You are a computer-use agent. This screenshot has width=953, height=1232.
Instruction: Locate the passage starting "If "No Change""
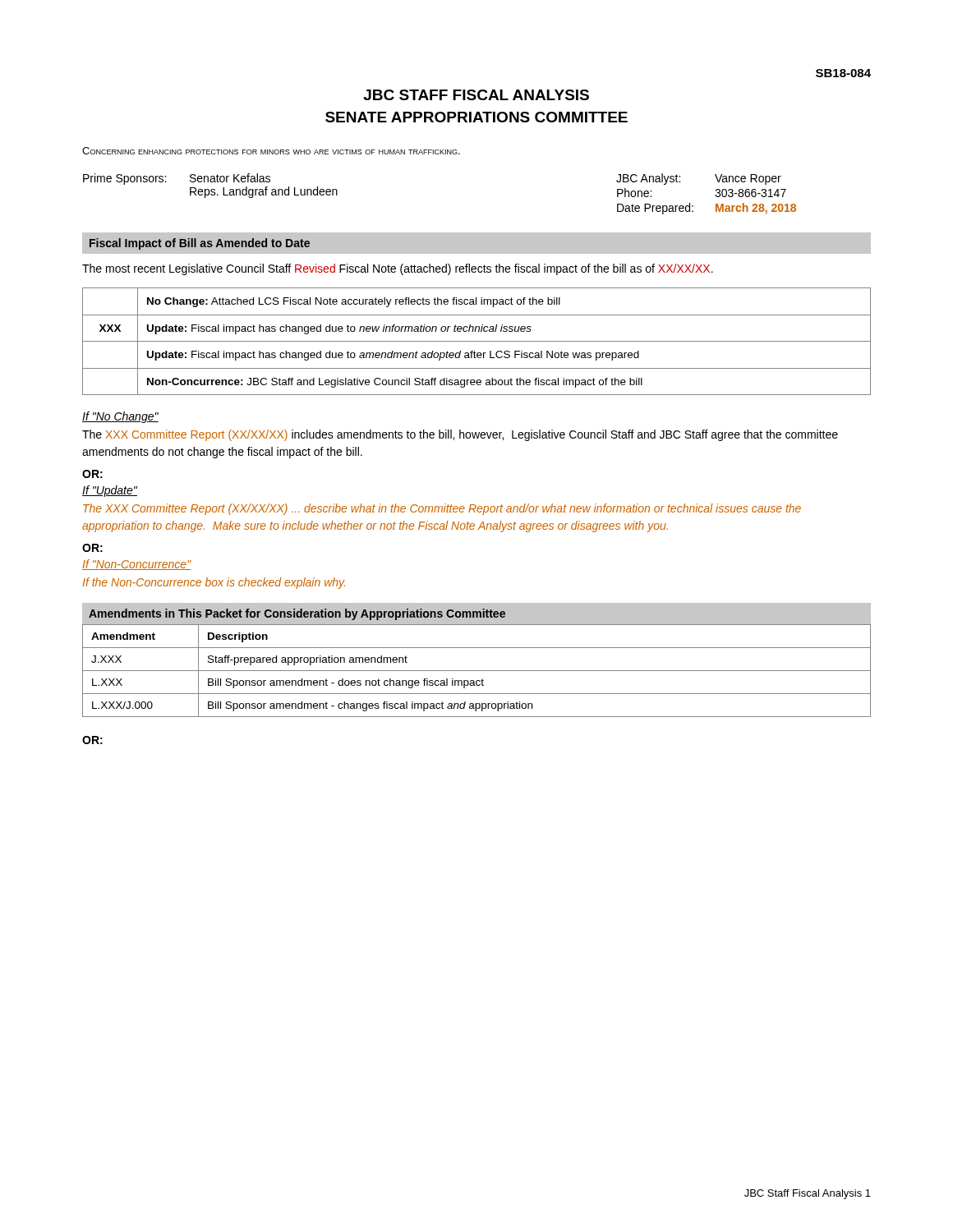point(120,417)
